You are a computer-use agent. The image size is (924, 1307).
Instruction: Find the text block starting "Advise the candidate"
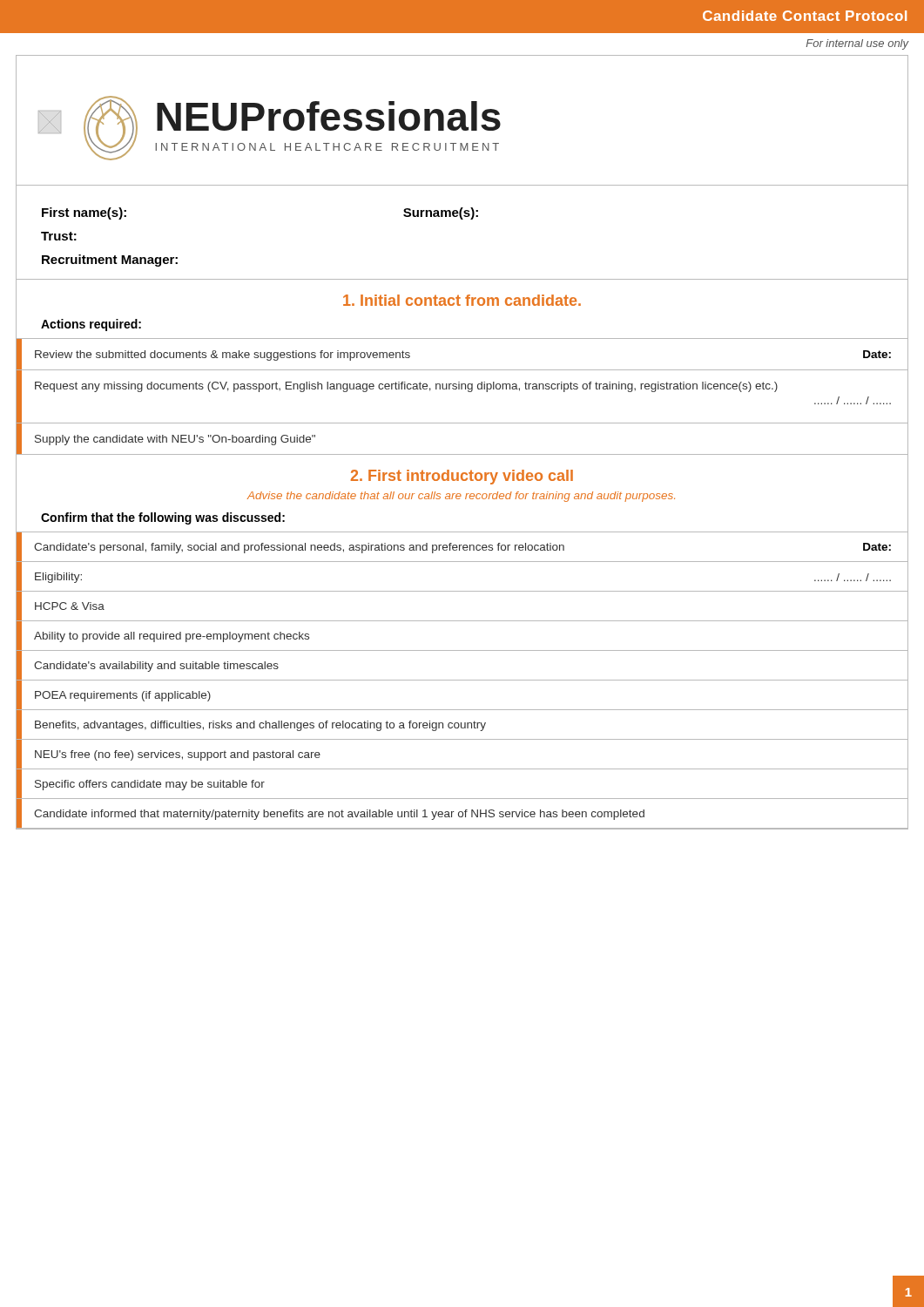tap(462, 495)
